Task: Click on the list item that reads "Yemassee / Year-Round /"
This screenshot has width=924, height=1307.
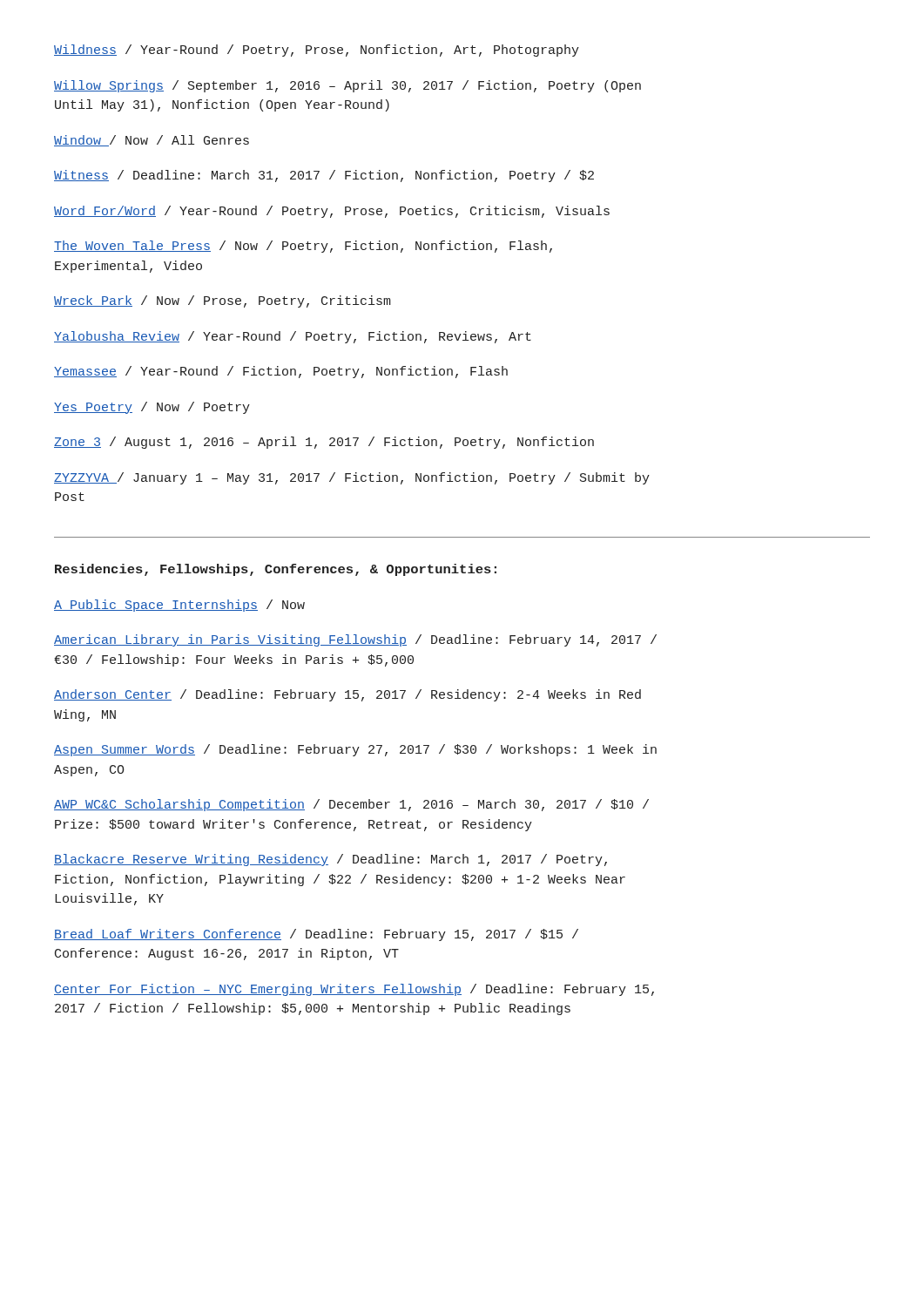Action: point(281,372)
